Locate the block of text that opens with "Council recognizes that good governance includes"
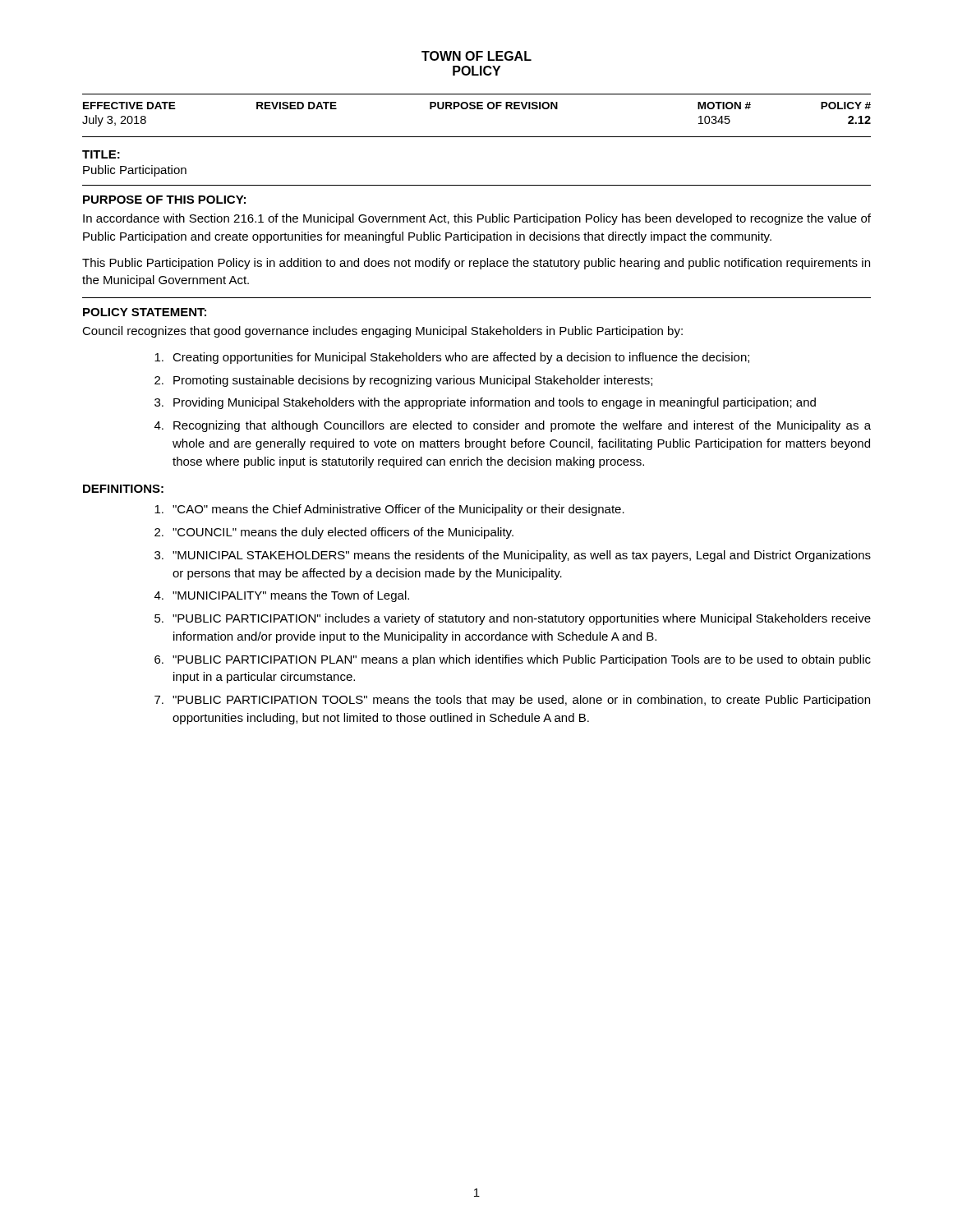This screenshot has width=953, height=1232. [x=383, y=331]
